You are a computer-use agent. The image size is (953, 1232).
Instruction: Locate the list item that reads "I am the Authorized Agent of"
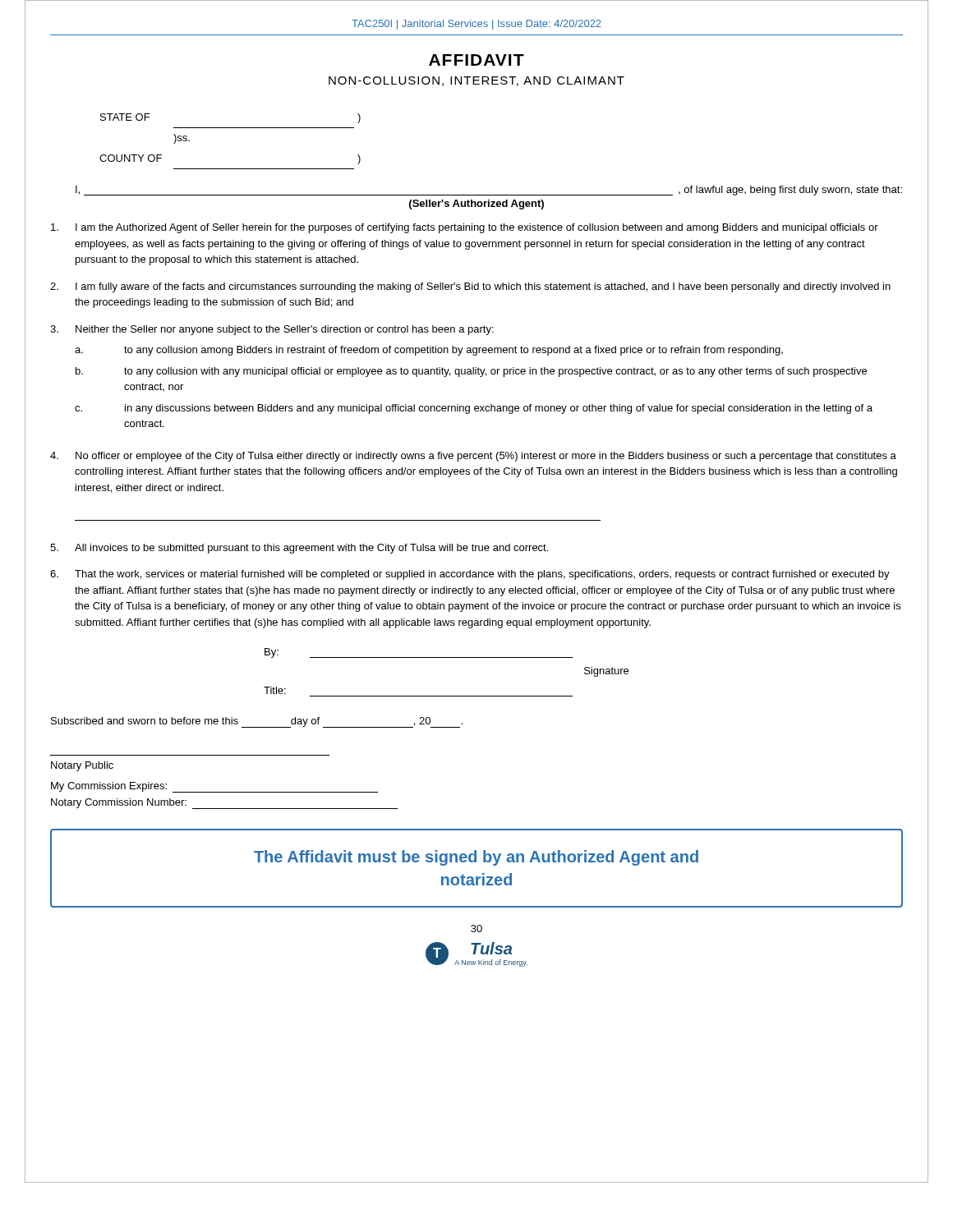[x=476, y=243]
